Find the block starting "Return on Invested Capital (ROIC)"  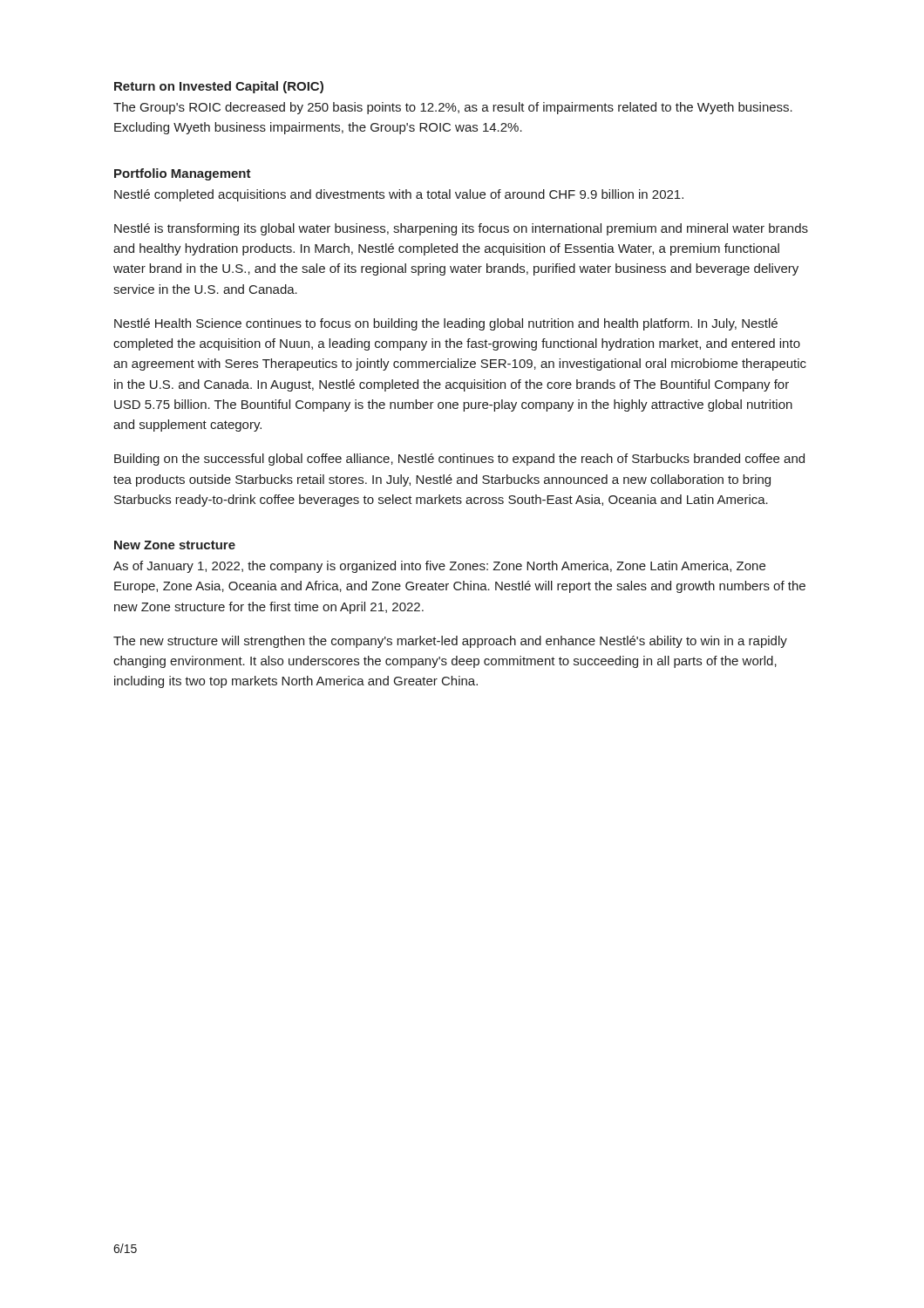coord(219,86)
